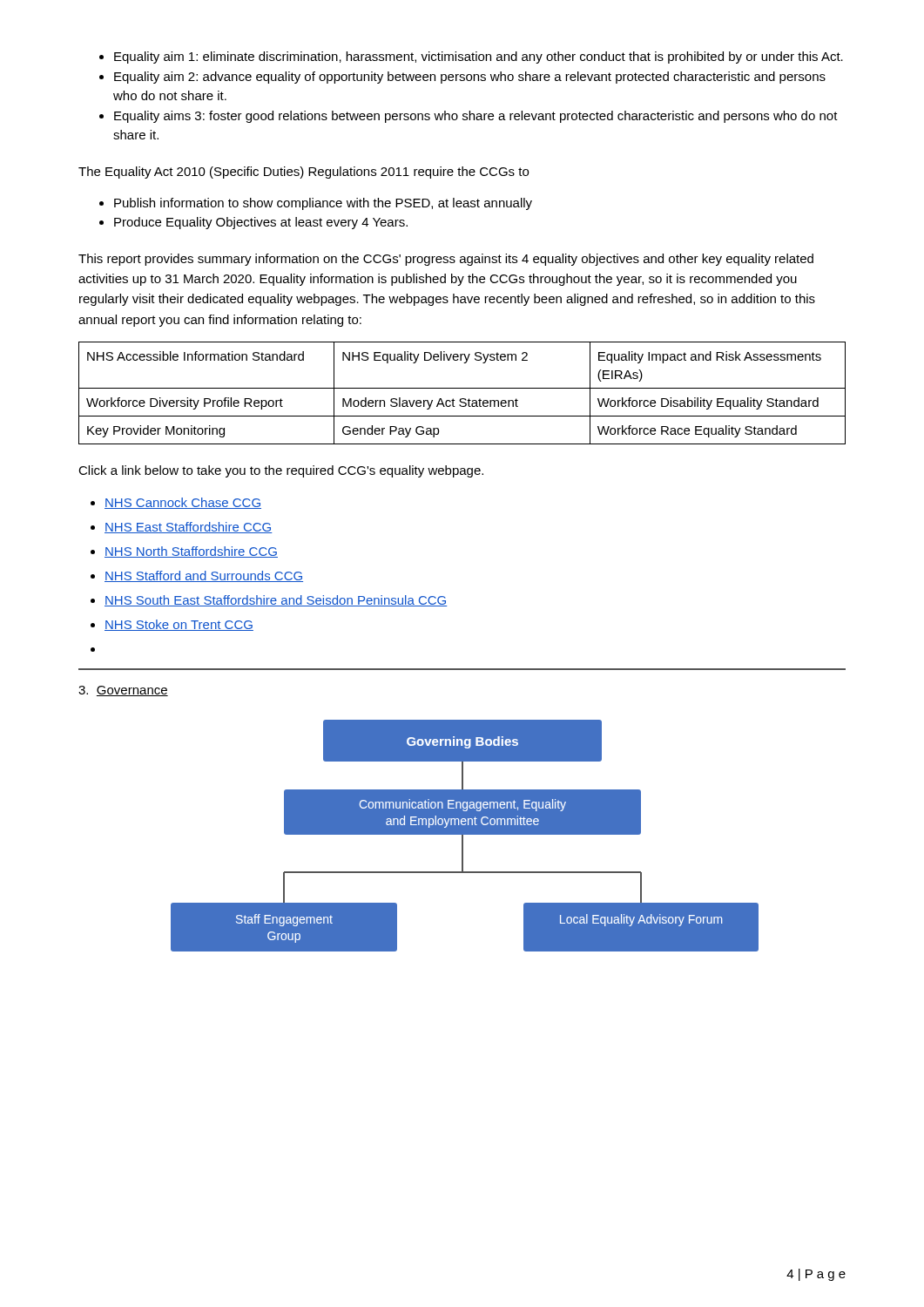Where is the passage that starts "Produce Equality Objectives at least every 4"?

[x=253, y=223]
